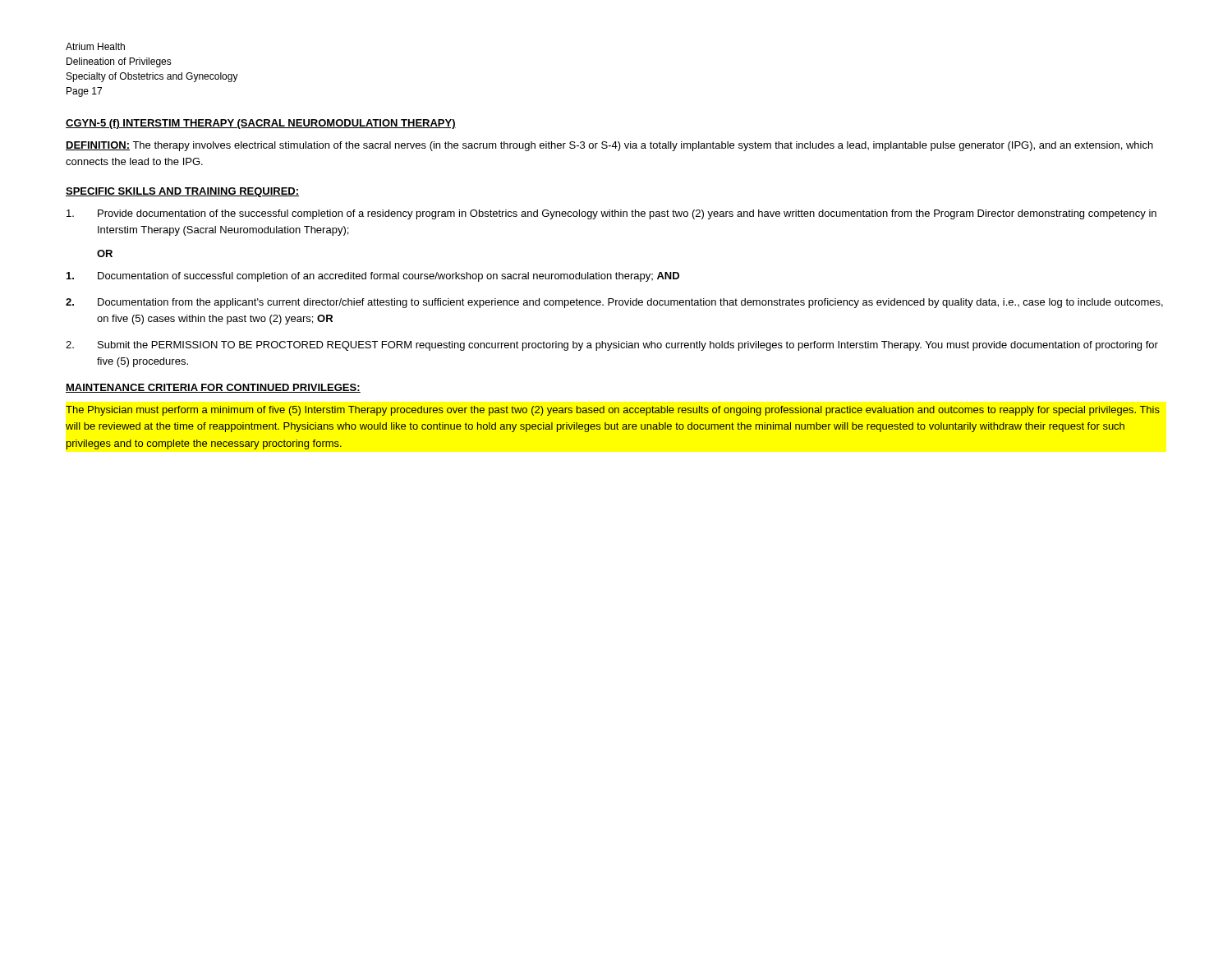Find "SPECIFIC SKILLS AND TRAINING REQUIRED:" on this page
1232x953 pixels.
click(182, 191)
